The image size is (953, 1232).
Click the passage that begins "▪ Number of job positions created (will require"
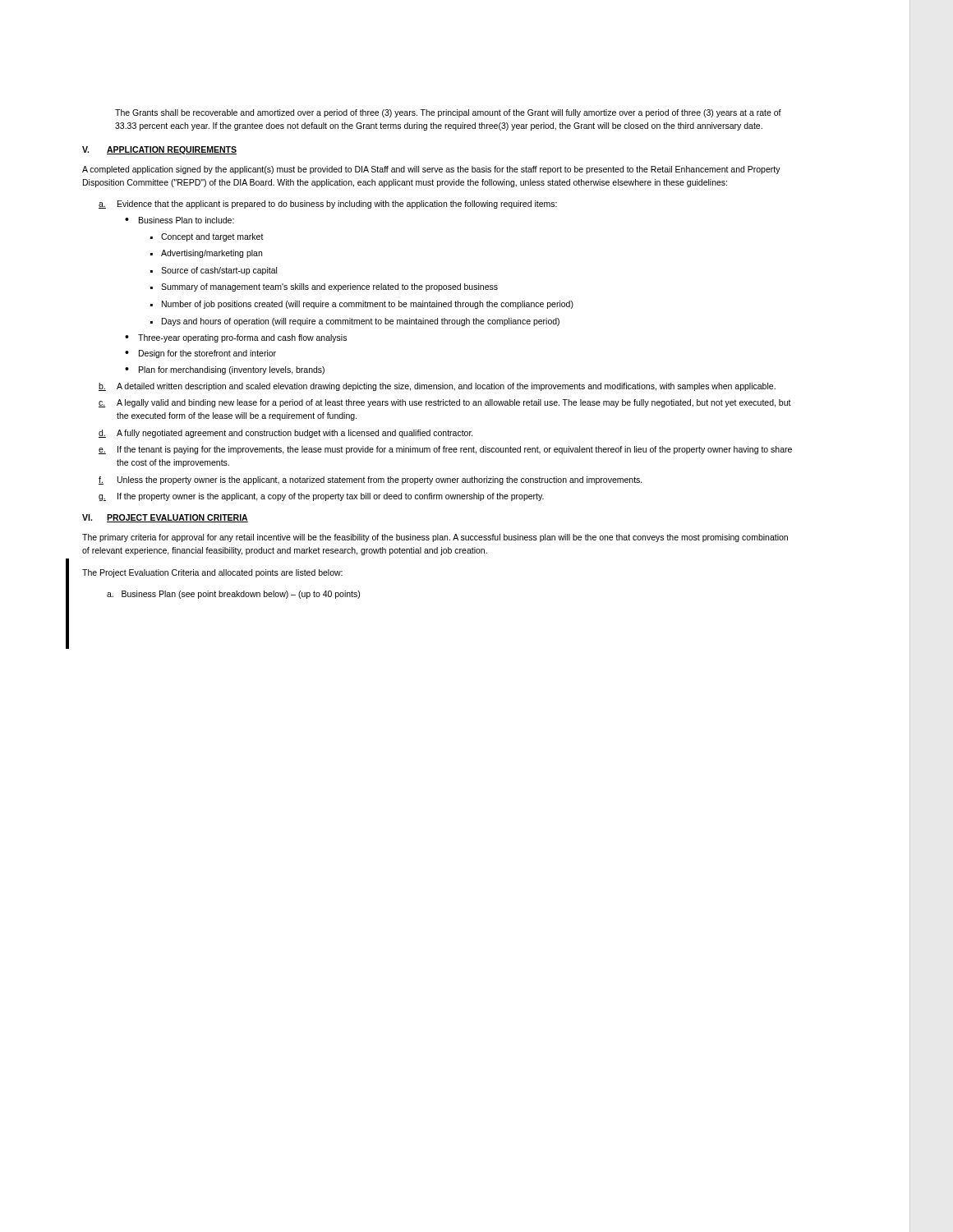tap(361, 305)
